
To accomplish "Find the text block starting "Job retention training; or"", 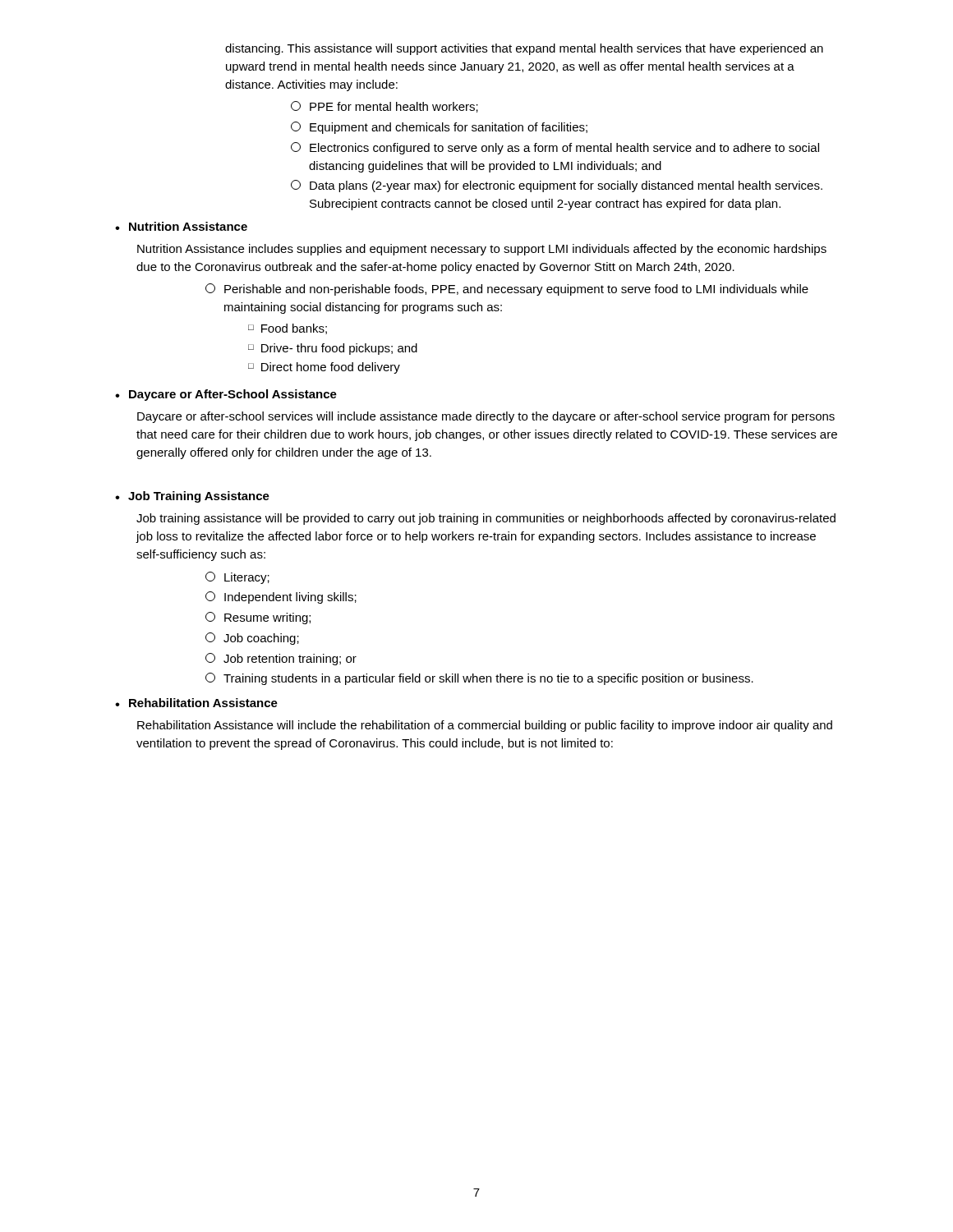I will [281, 659].
